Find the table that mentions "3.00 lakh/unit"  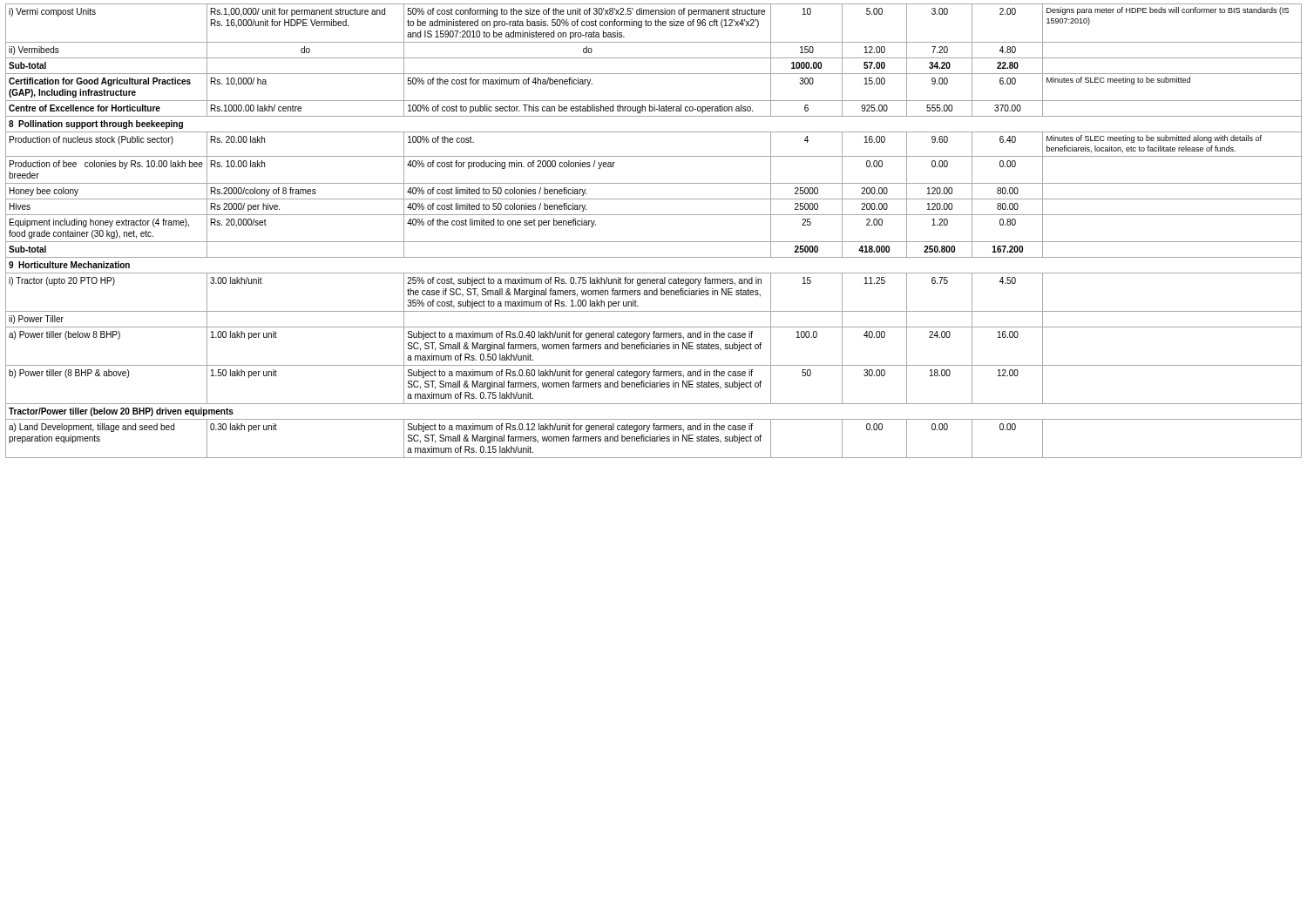pos(654,231)
